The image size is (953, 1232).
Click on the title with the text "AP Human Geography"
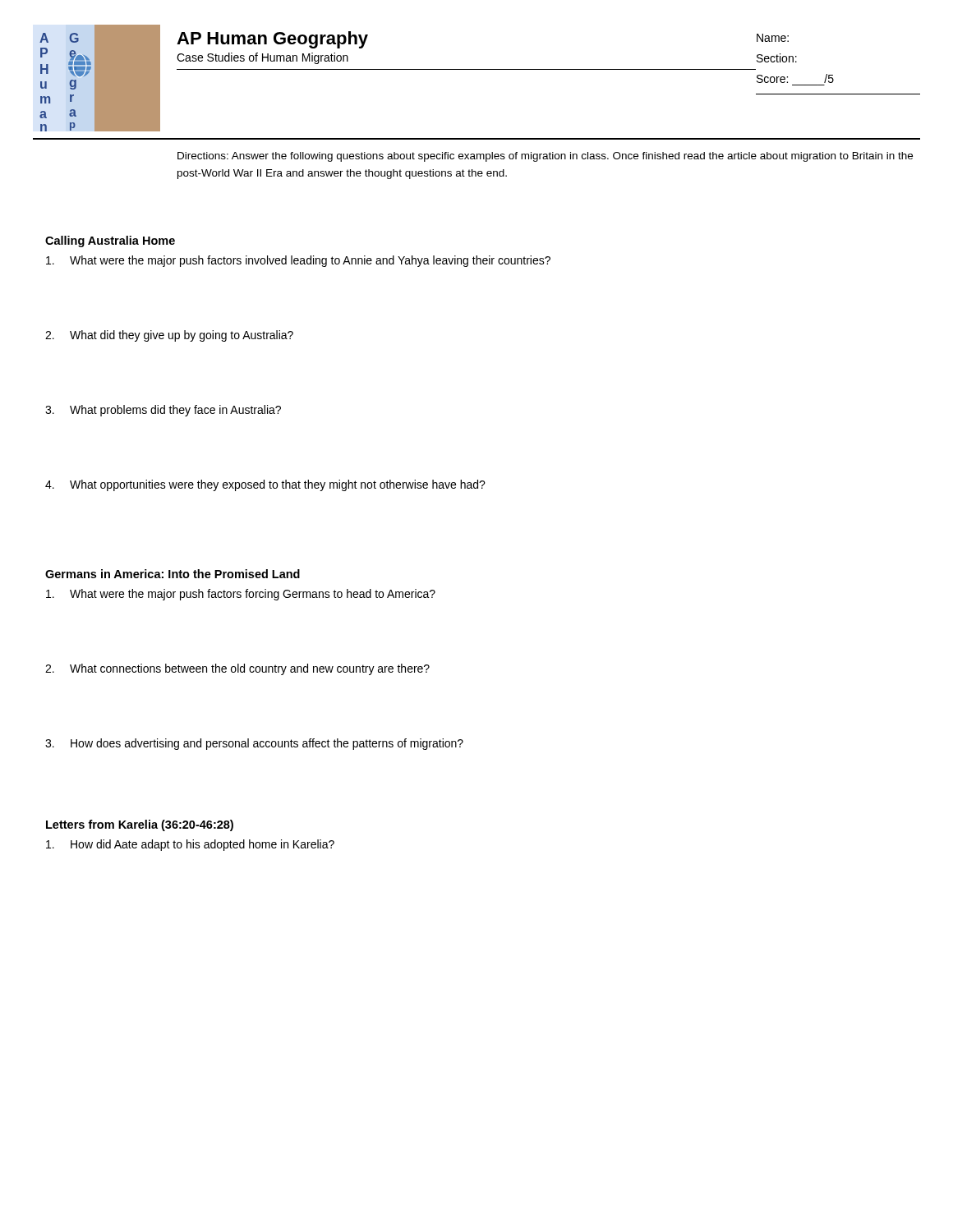coord(272,38)
